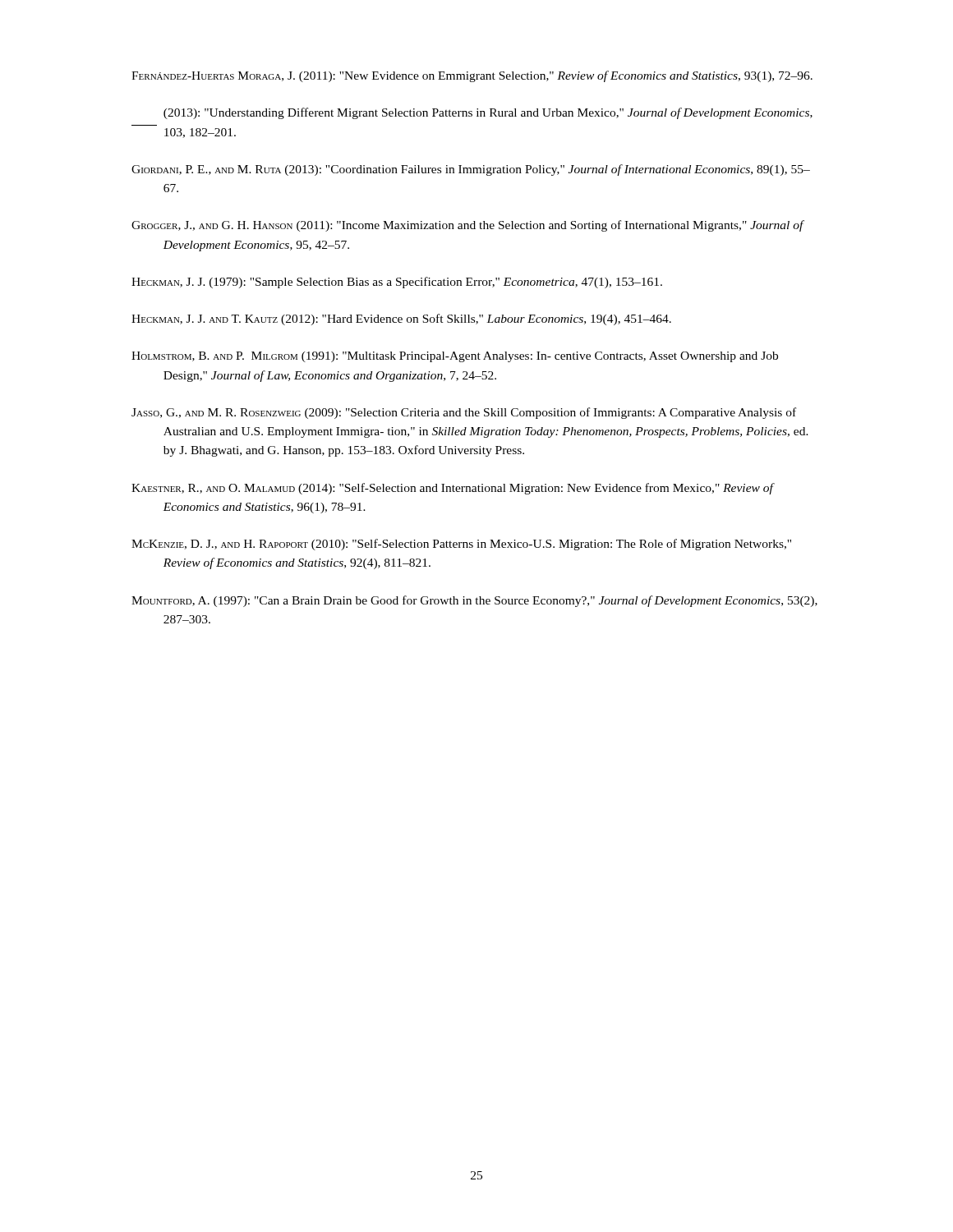Navigate to the region starting "Heckman, J. J. and T. Kautz"
The image size is (953, 1232).
pyautogui.click(x=402, y=318)
